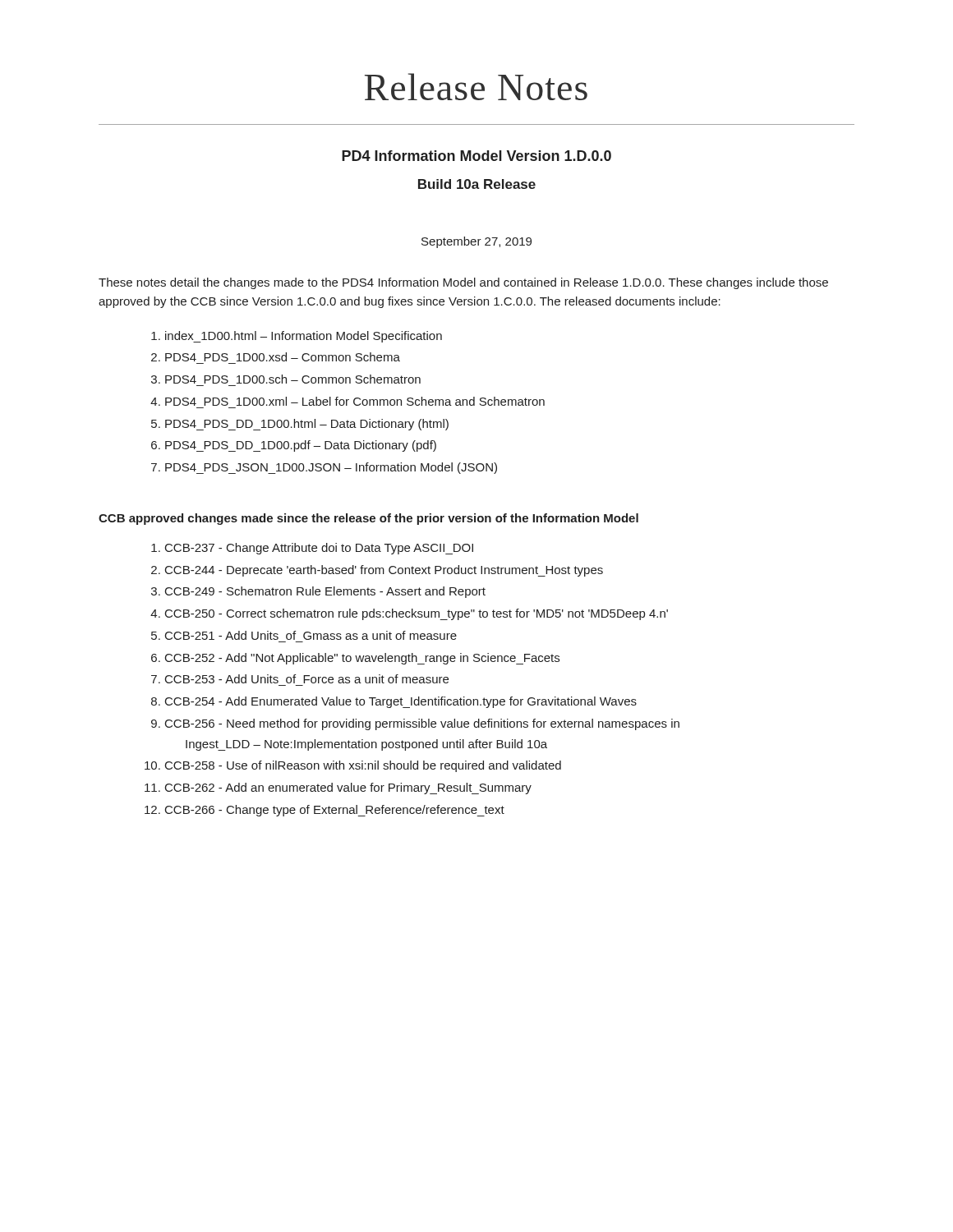Image resolution: width=953 pixels, height=1232 pixels.
Task: Point to the region starting "PDS4_PDS_DD_1D00.pdf – Data"
Action: click(x=301, y=445)
